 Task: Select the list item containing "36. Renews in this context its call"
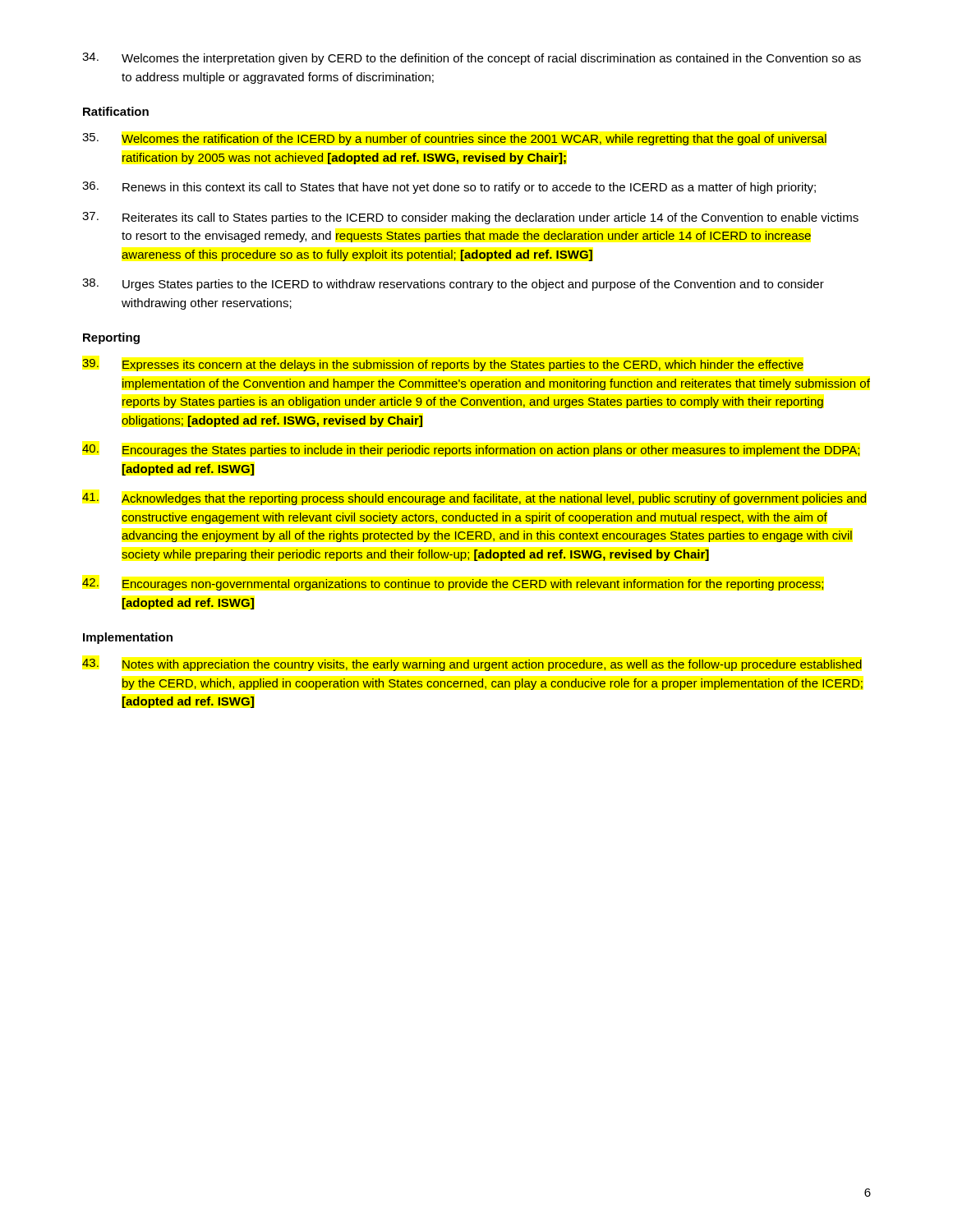pyautogui.click(x=476, y=188)
